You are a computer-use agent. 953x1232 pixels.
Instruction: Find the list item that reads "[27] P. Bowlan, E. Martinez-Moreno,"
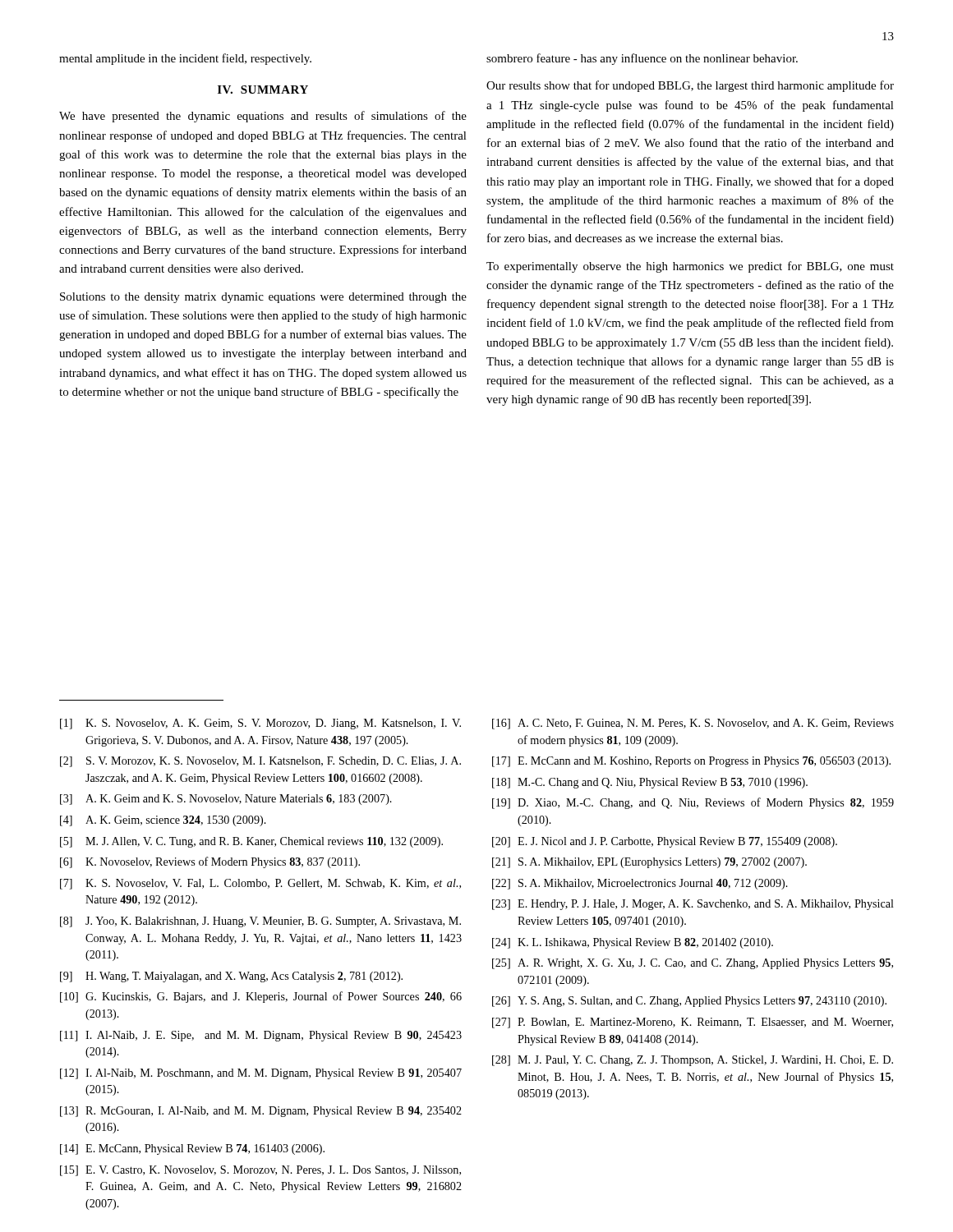[x=693, y=1030]
